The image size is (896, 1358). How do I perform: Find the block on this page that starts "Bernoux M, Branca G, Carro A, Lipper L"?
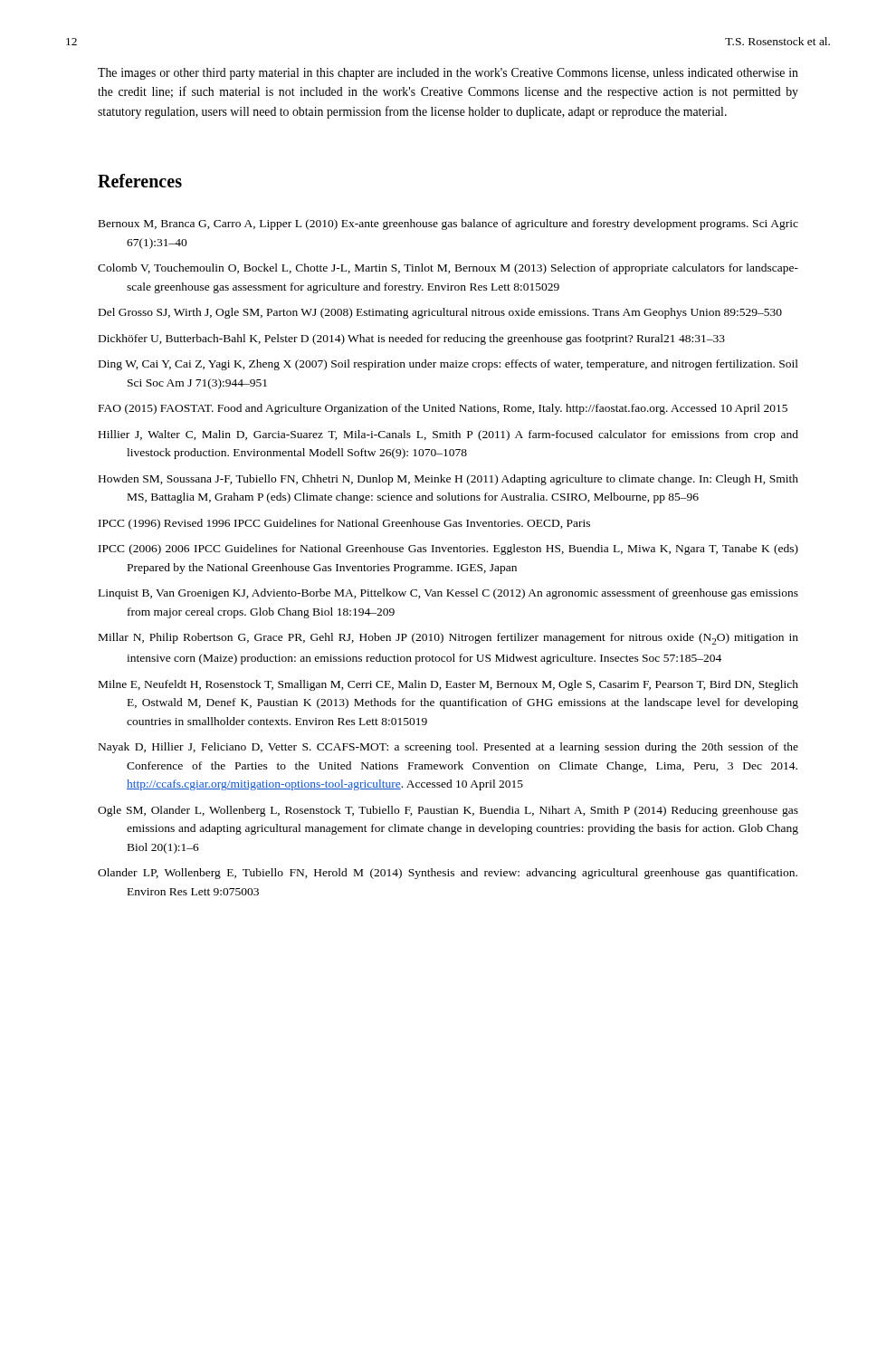448,233
